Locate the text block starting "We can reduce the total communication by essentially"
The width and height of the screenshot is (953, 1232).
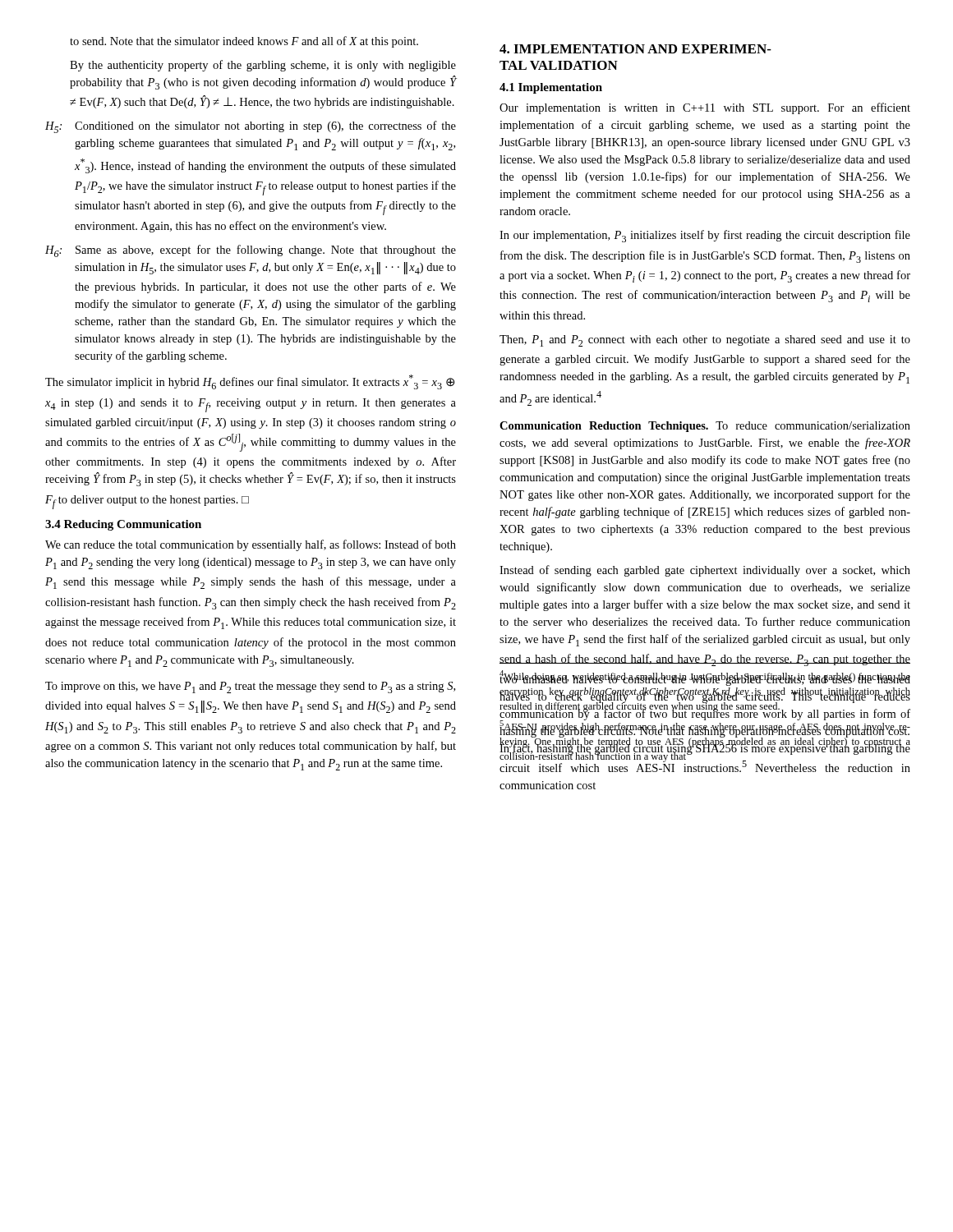click(x=251, y=656)
